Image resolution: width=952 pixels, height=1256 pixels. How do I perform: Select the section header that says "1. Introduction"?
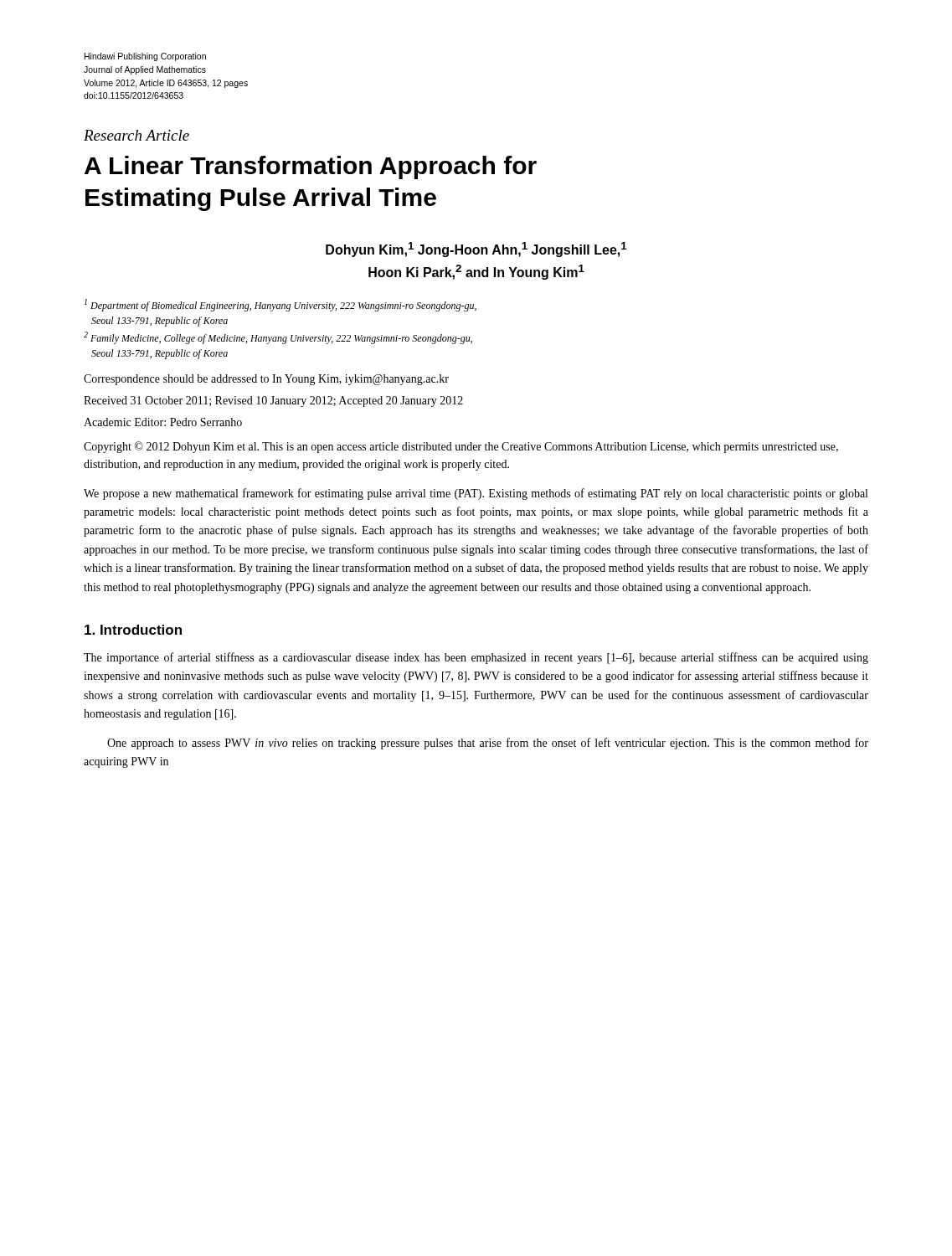tap(133, 630)
